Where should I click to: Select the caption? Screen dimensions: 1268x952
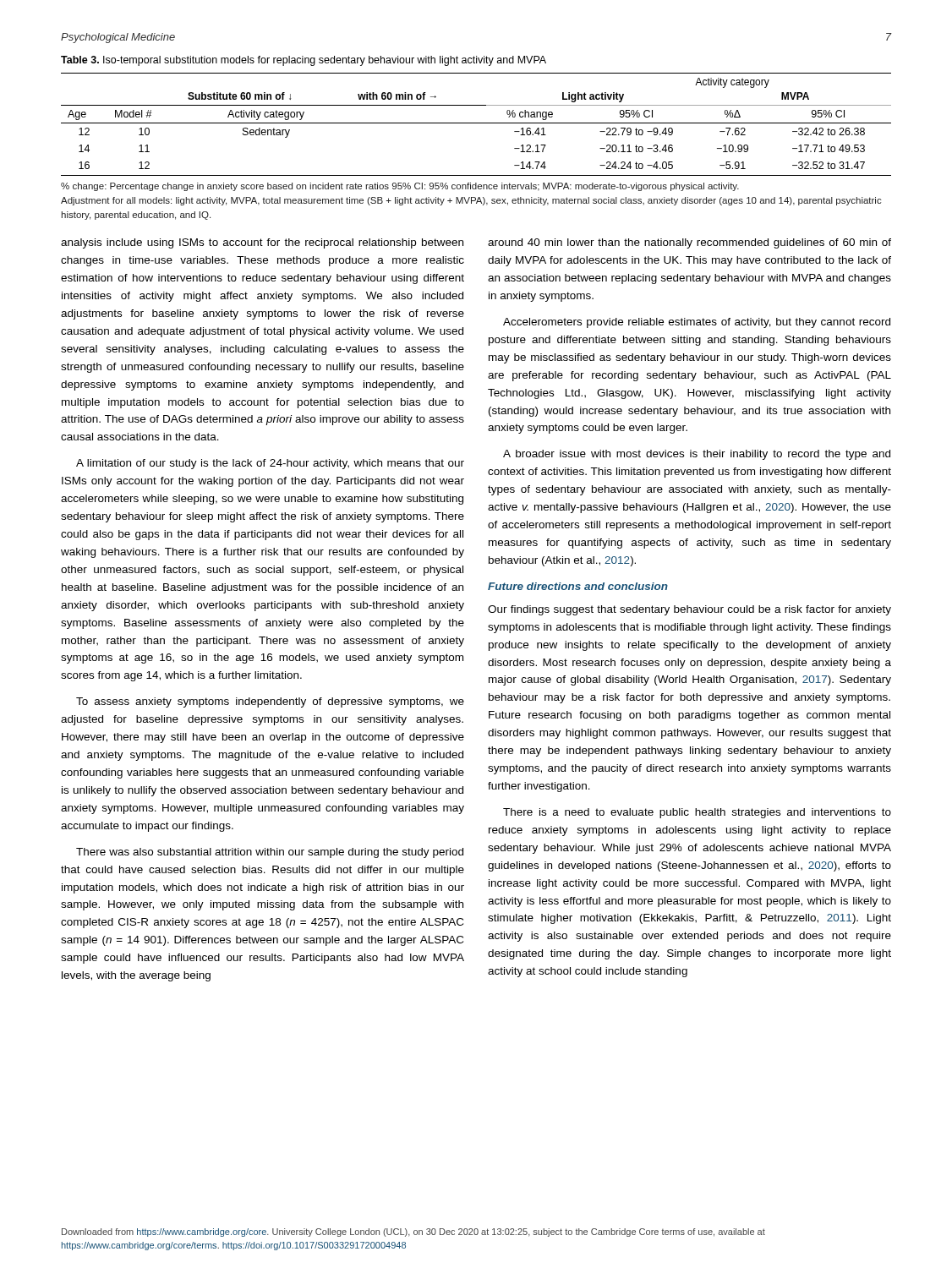(x=304, y=60)
